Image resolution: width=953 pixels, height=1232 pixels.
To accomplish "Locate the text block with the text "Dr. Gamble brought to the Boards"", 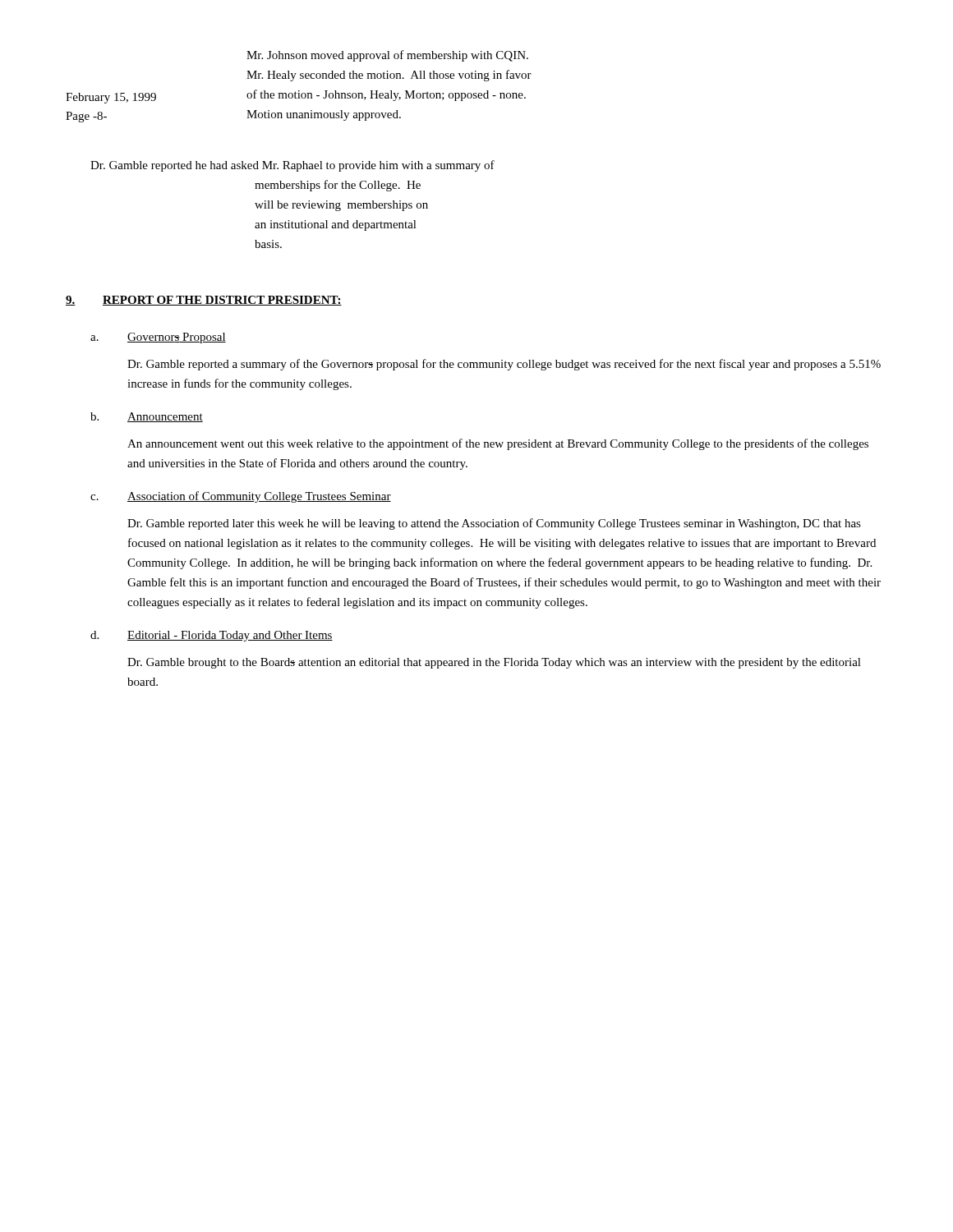I will [x=494, y=672].
